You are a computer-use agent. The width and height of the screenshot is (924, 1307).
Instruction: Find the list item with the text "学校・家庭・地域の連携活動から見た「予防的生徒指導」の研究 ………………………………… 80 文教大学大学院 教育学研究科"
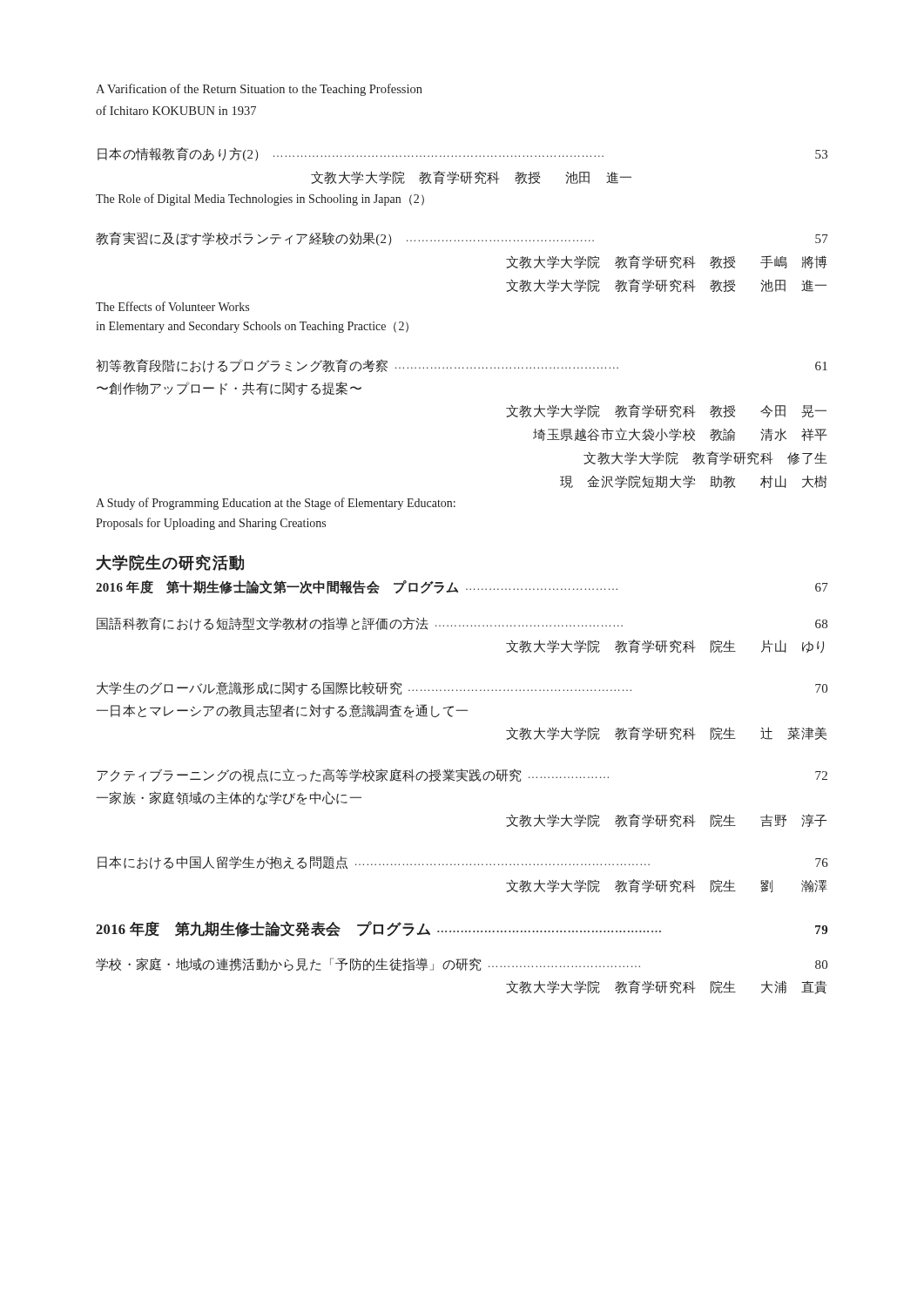(462, 977)
